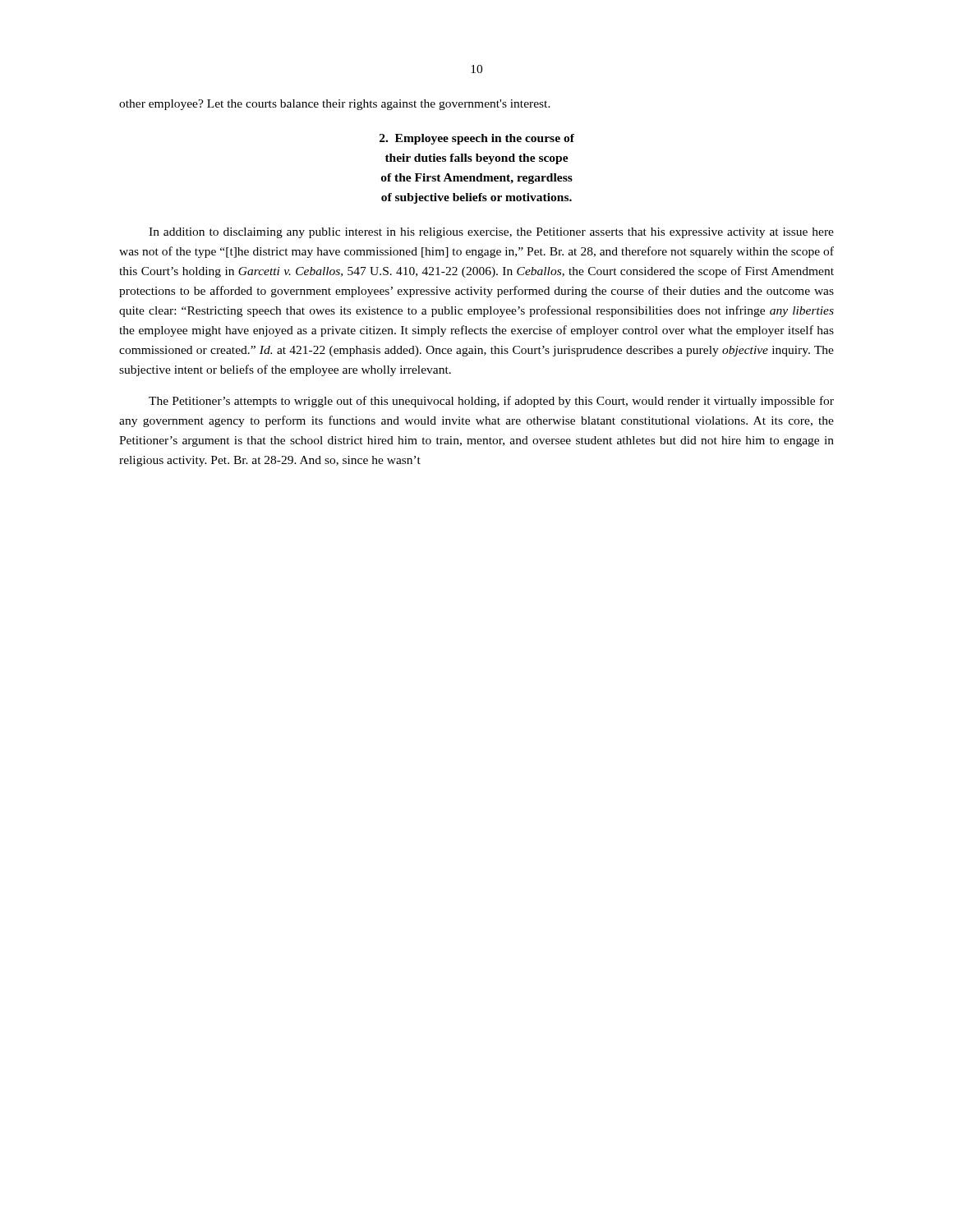Find the section header on this page that starts "2. Employee speech in"
This screenshot has width=953, height=1232.
pyautogui.click(x=476, y=167)
